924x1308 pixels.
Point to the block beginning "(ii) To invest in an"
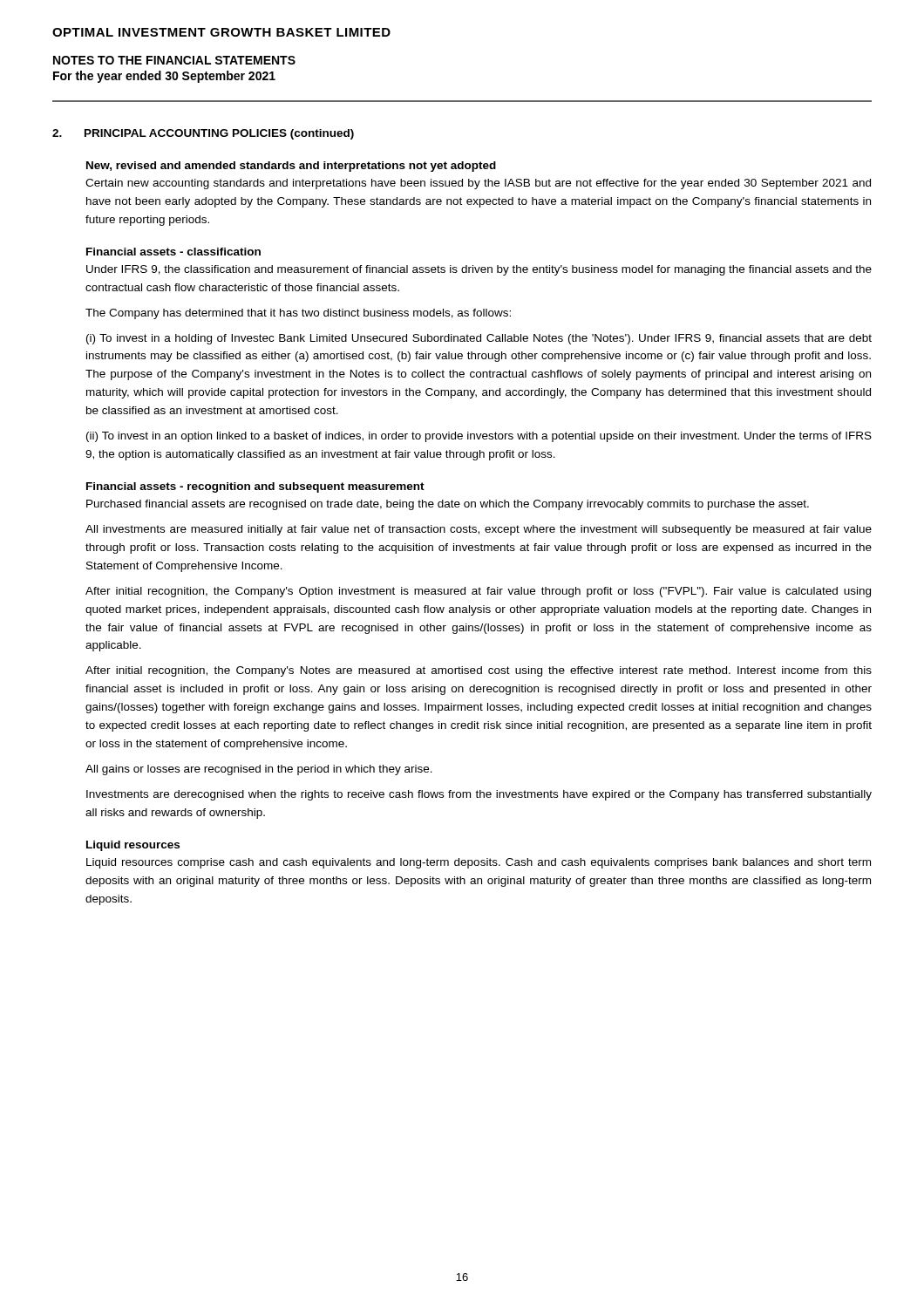click(479, 445)
